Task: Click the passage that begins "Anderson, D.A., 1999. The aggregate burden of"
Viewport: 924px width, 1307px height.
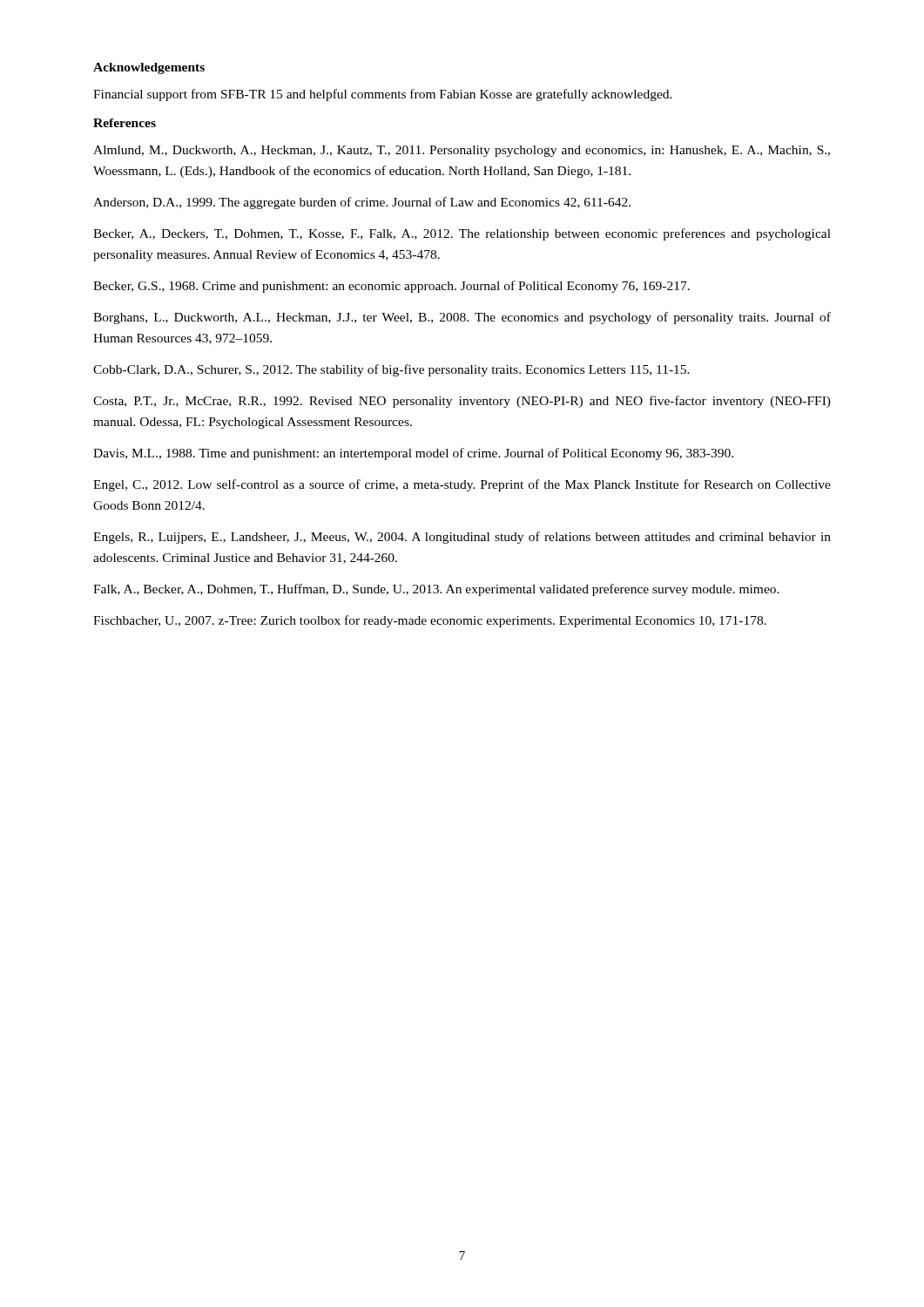Action: (x=362, y=202)
